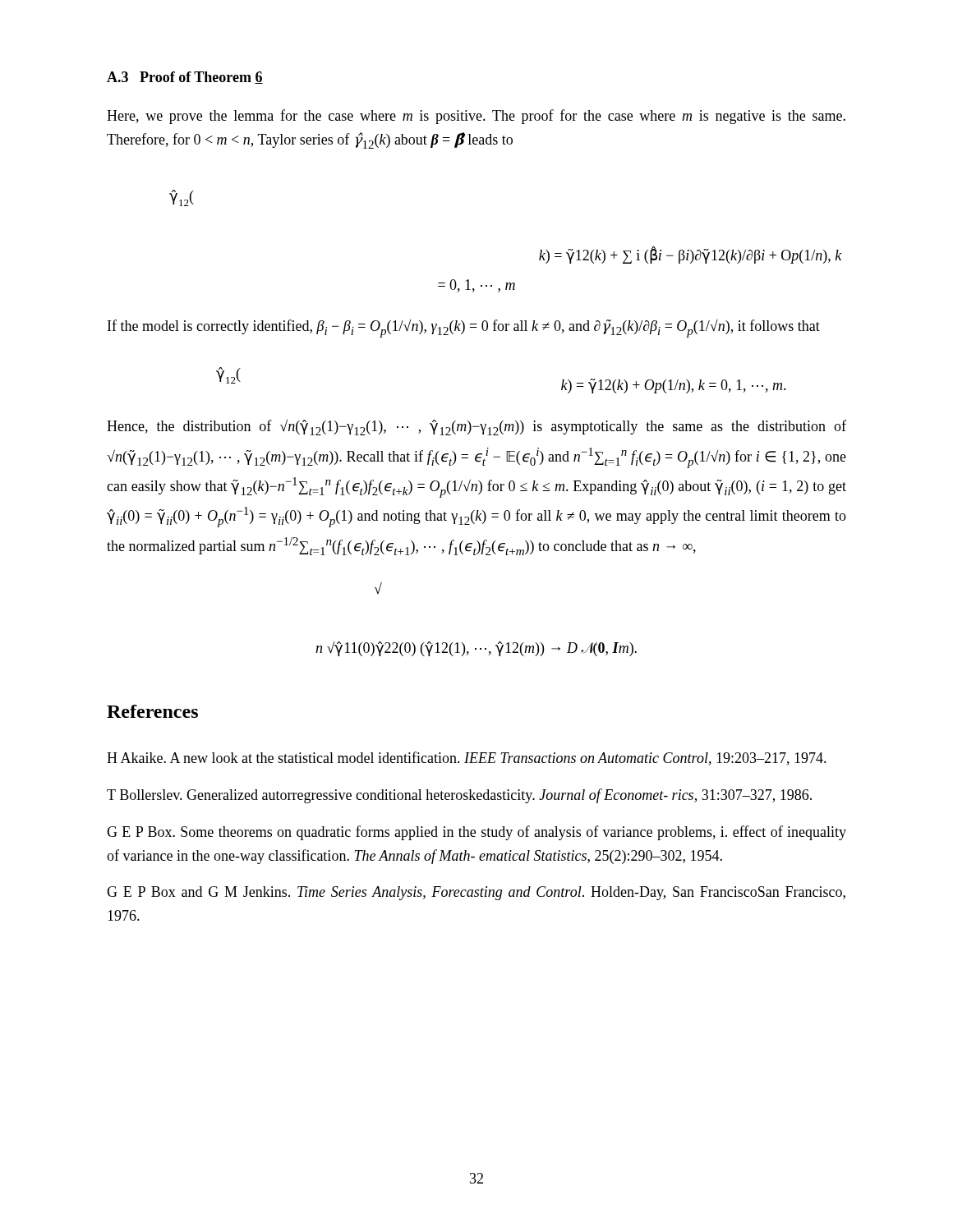Click on the list item that reads "G E P Box. Some theorems on"

tap(476, 844)
